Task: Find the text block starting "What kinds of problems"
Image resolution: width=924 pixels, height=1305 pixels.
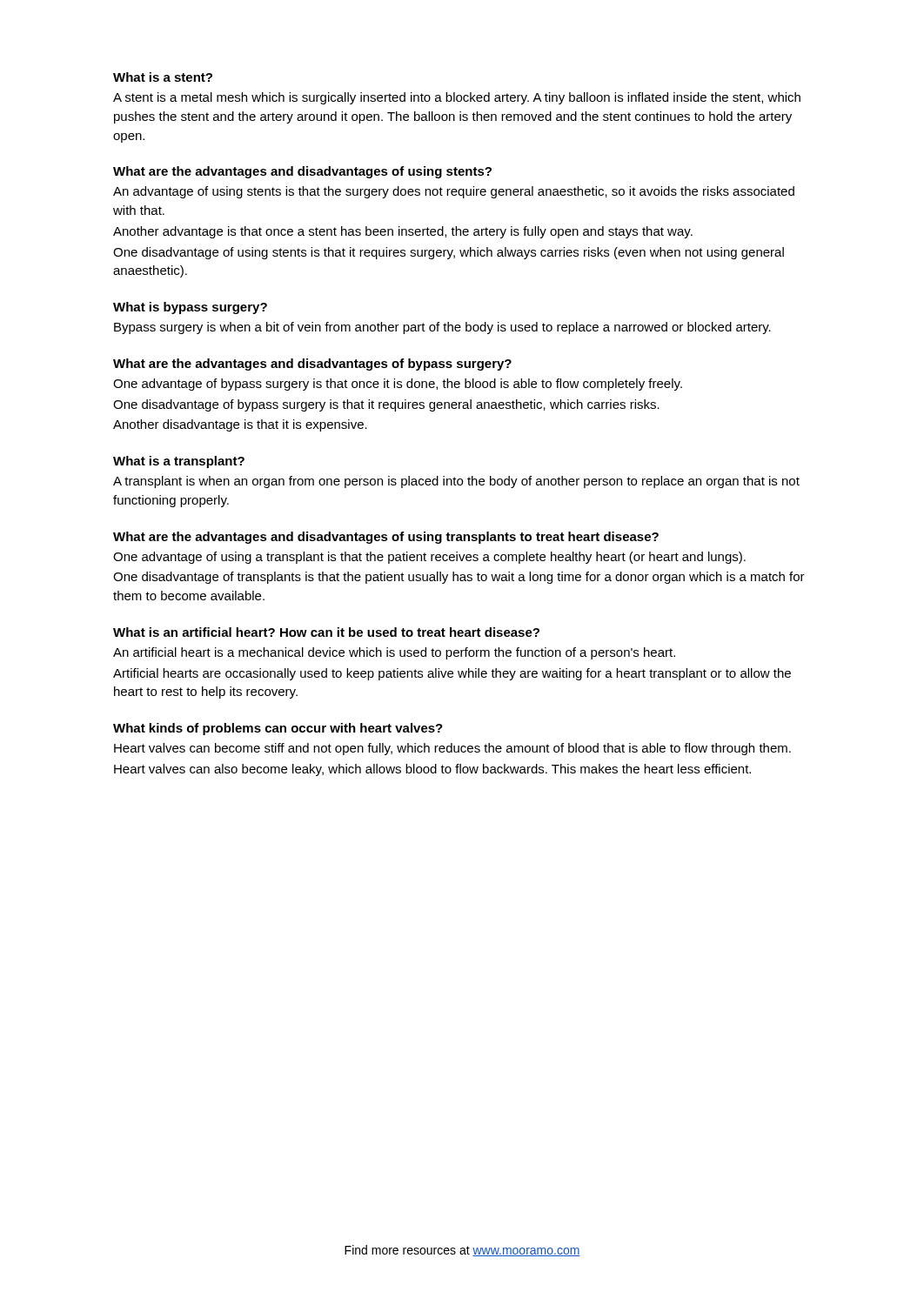Action: pos(278,728)
